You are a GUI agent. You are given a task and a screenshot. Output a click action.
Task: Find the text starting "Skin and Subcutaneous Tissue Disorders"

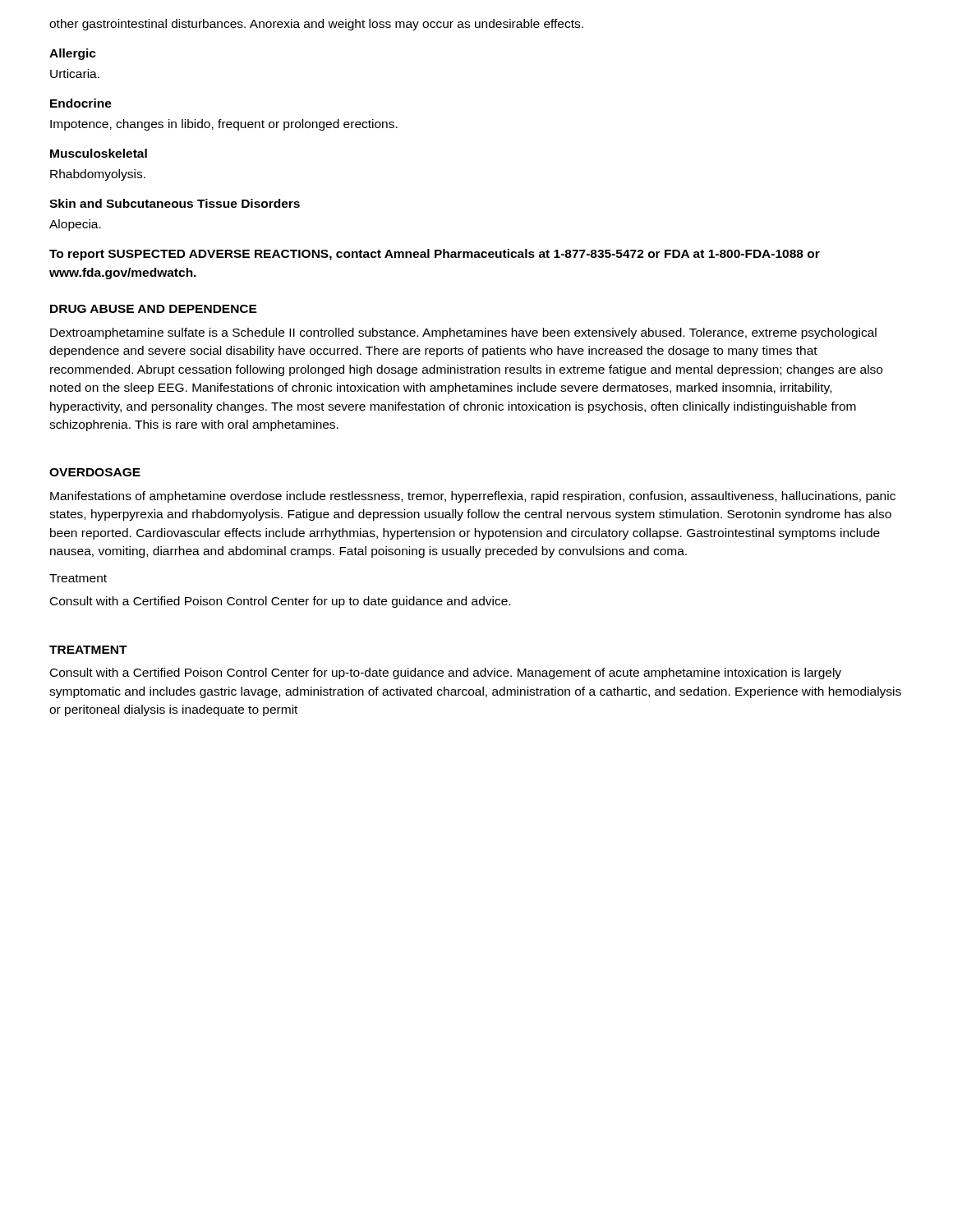[x=175, y=204]
